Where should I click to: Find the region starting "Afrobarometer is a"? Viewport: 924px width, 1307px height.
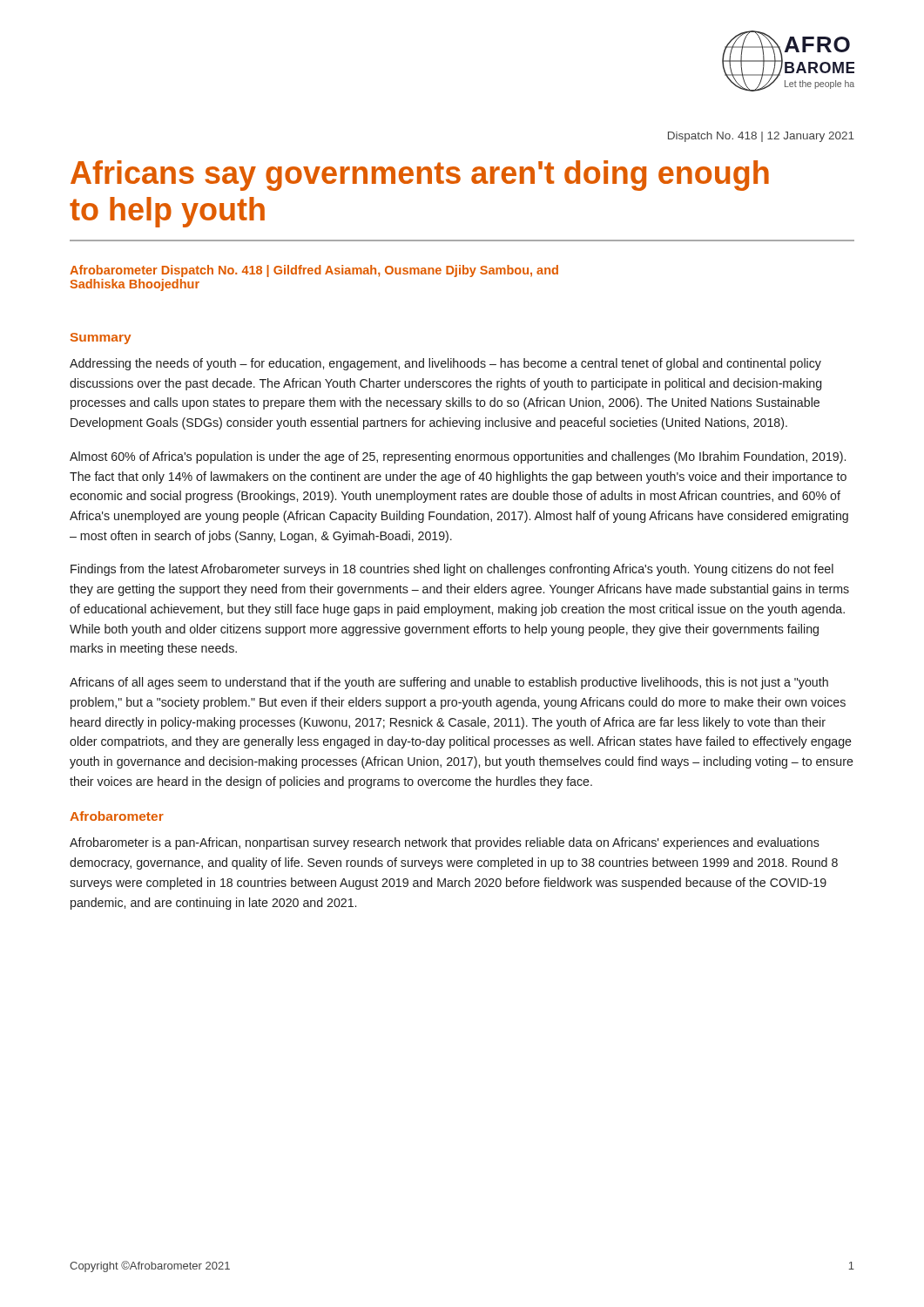click(454, 873)
